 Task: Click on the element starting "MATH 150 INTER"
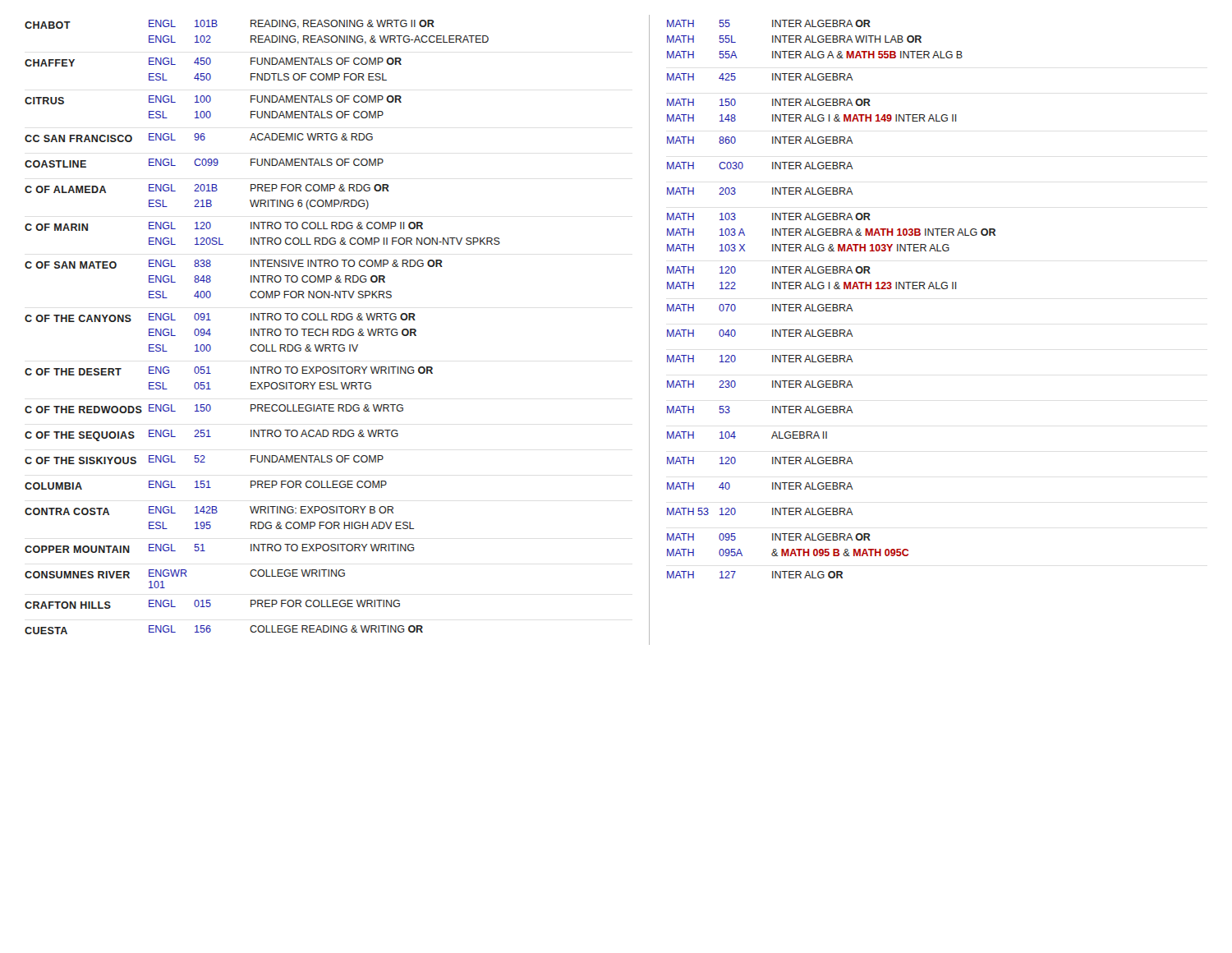937,112
